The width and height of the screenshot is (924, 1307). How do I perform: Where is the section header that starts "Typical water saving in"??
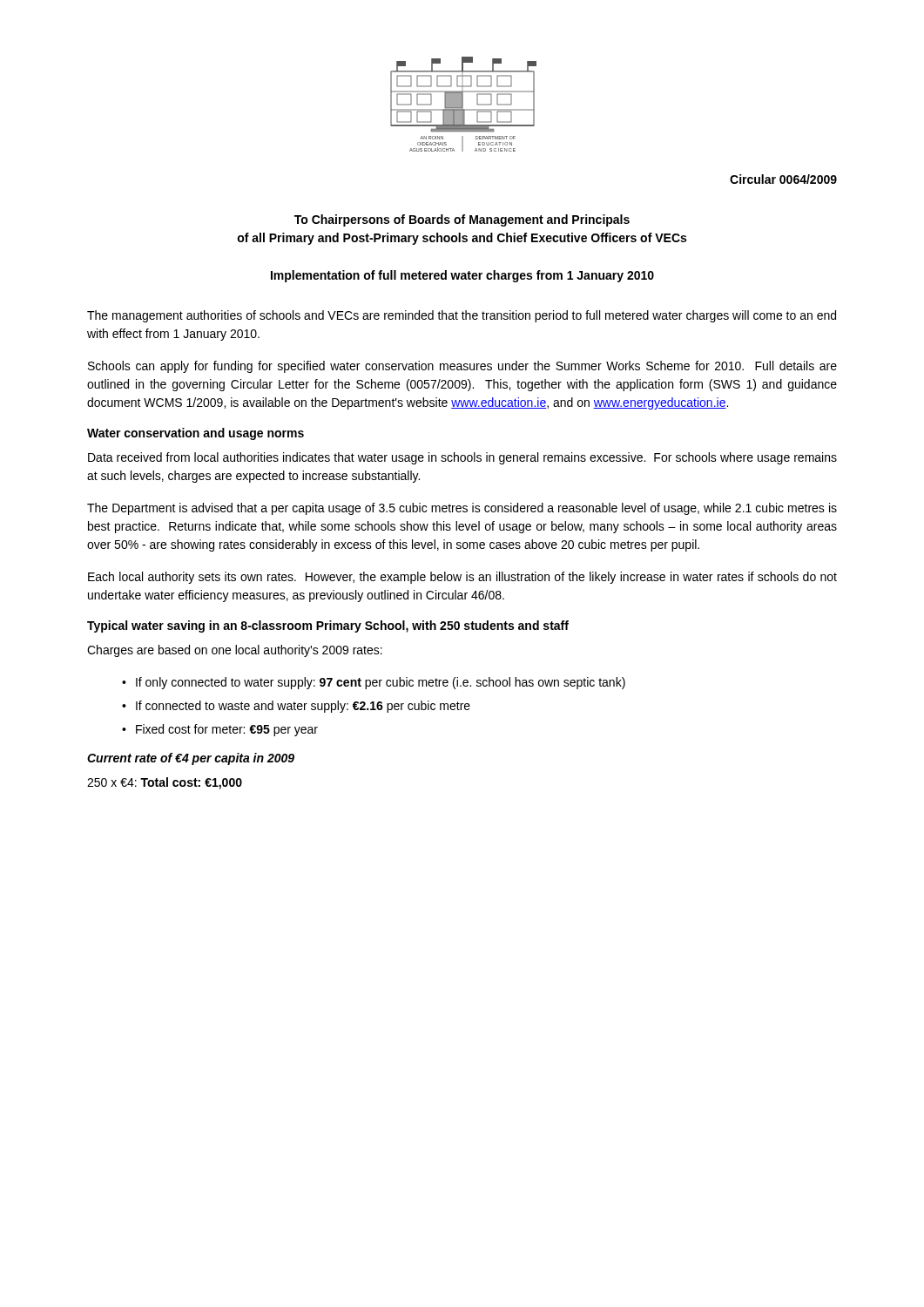[x=328, y=626]
